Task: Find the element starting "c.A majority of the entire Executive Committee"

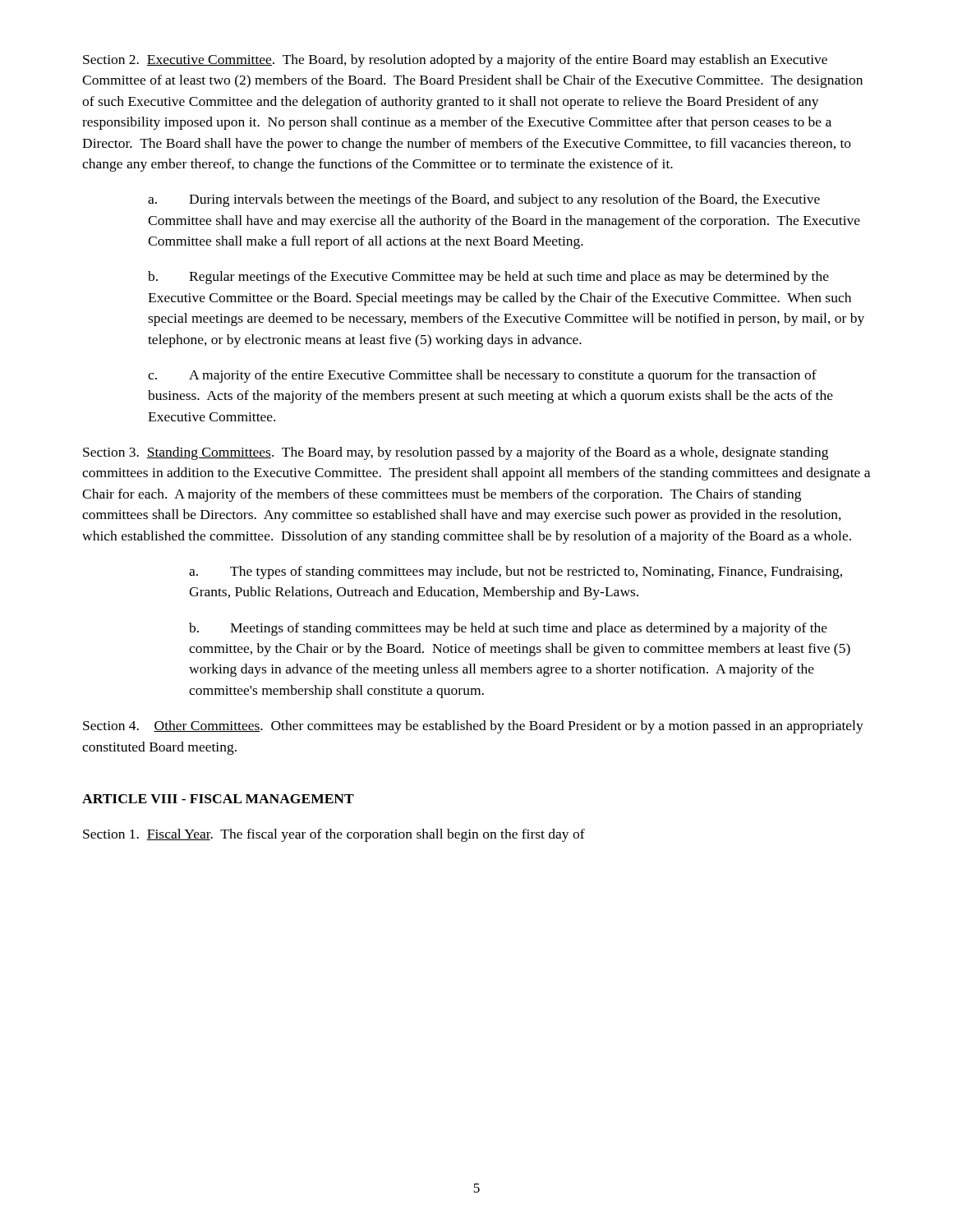Action: 490,394
